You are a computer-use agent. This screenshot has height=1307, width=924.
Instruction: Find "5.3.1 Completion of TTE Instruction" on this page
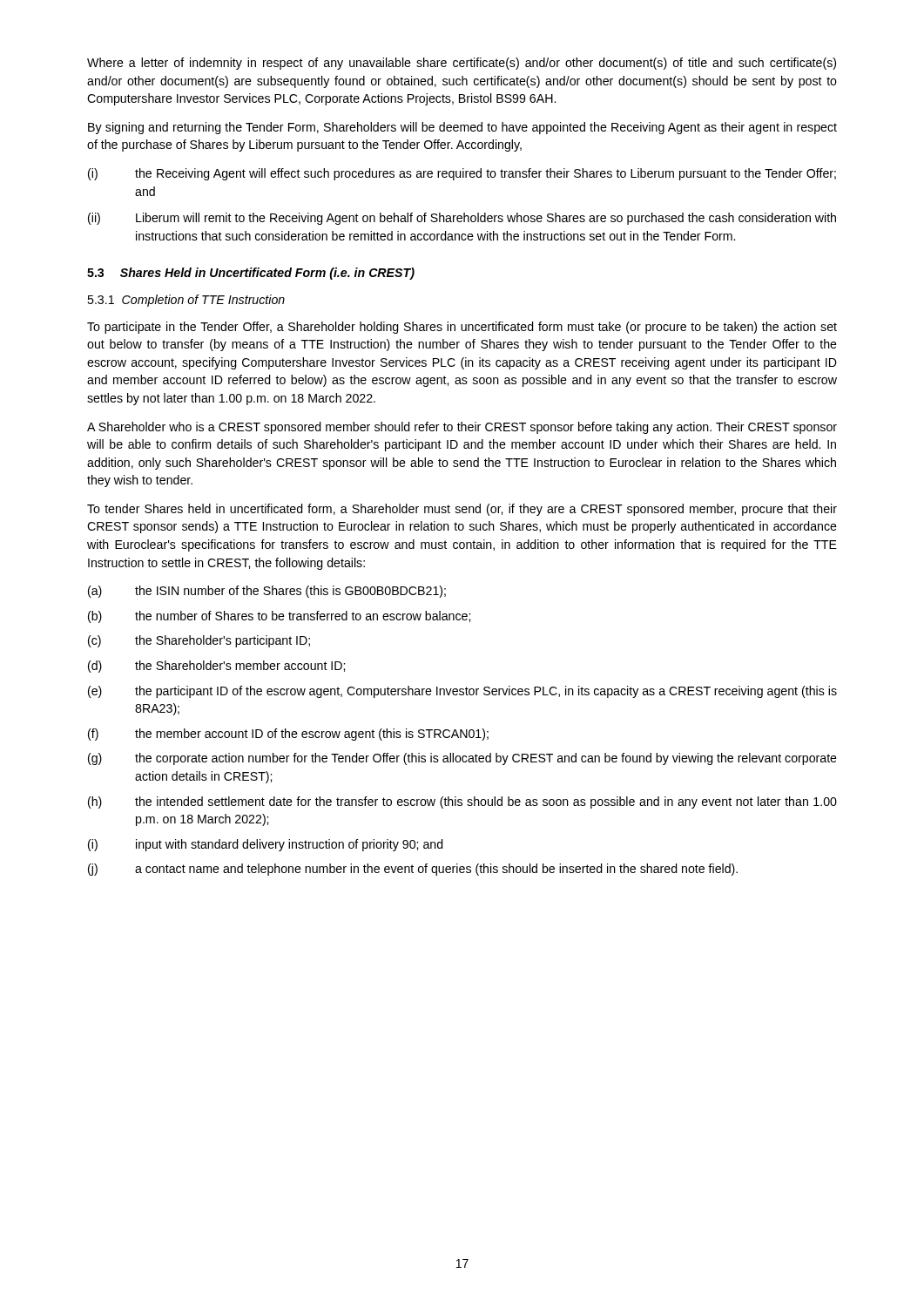click(186, 301)
